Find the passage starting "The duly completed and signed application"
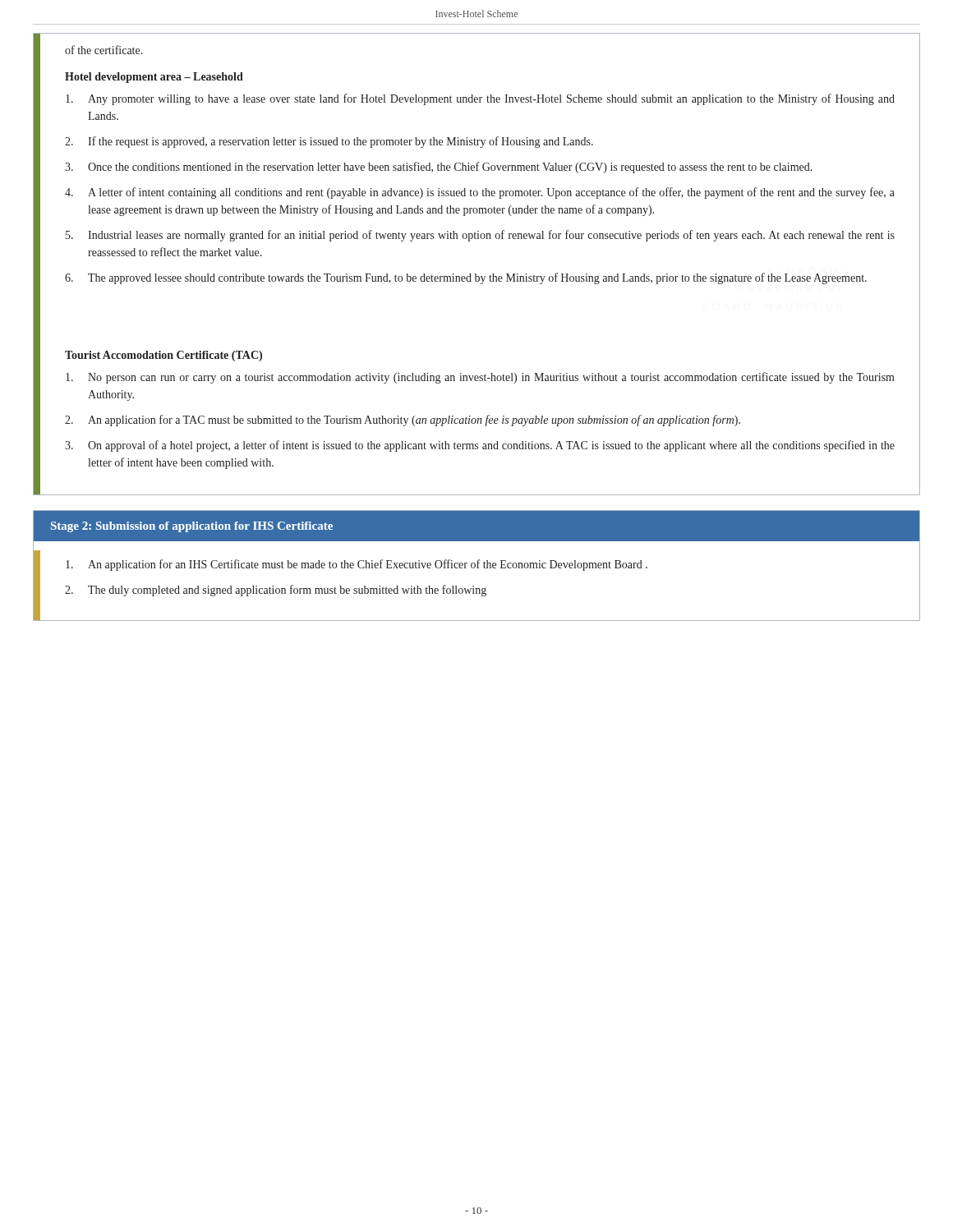Screen dimensions: 1232x953 click(x=491, y=590)
